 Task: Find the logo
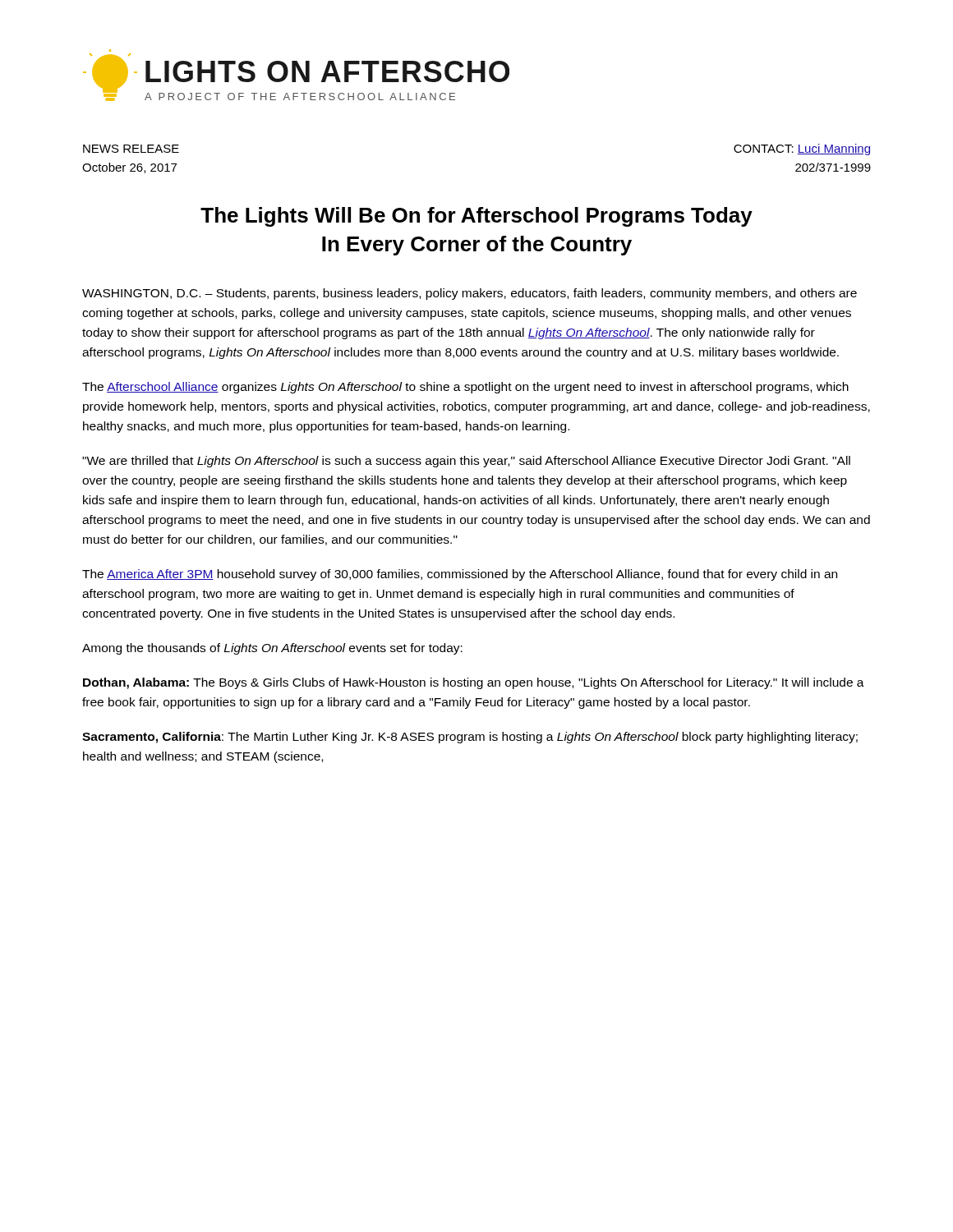tap(476, 82)
